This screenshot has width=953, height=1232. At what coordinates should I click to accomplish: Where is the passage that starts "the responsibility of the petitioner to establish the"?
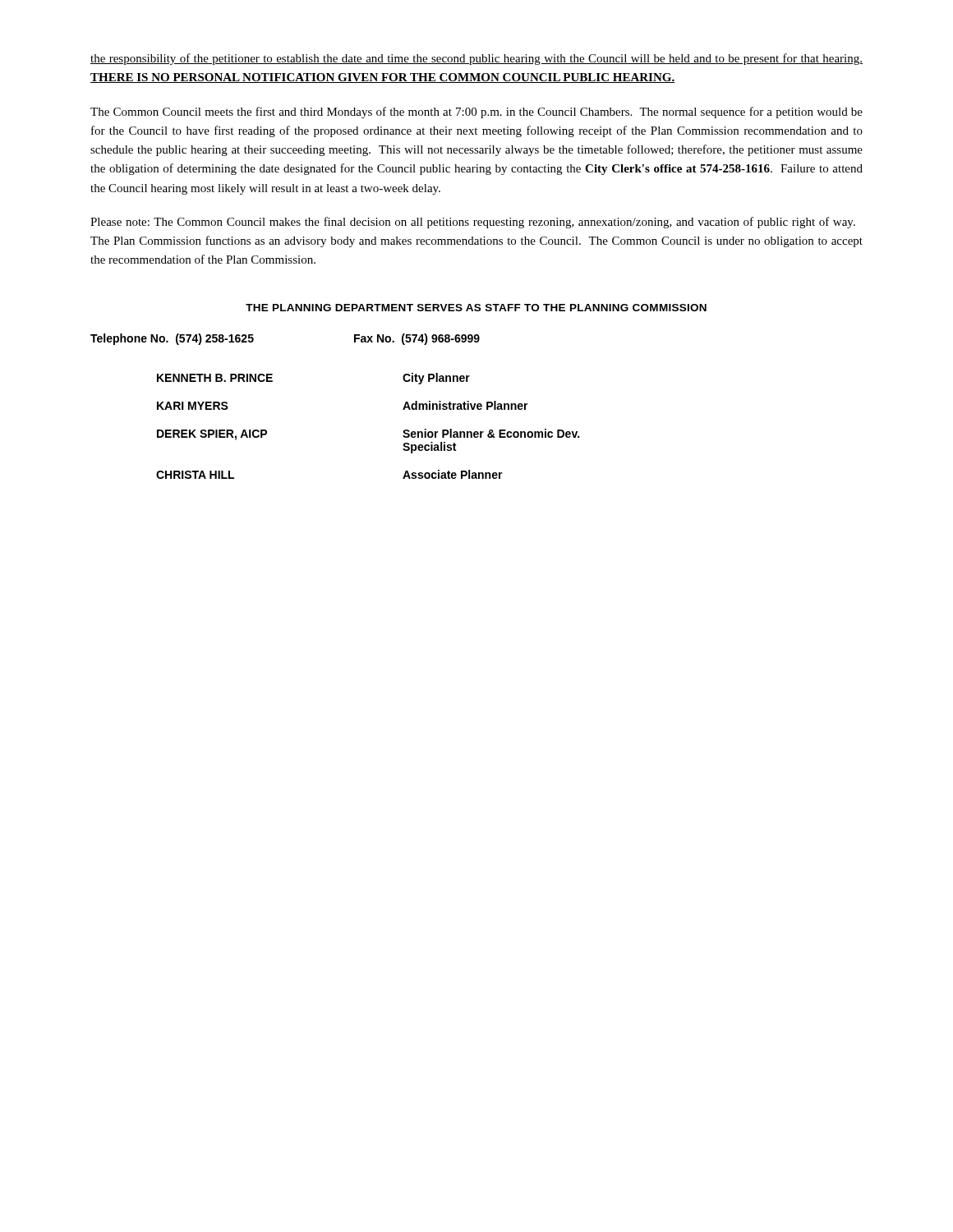coord(476,68)
